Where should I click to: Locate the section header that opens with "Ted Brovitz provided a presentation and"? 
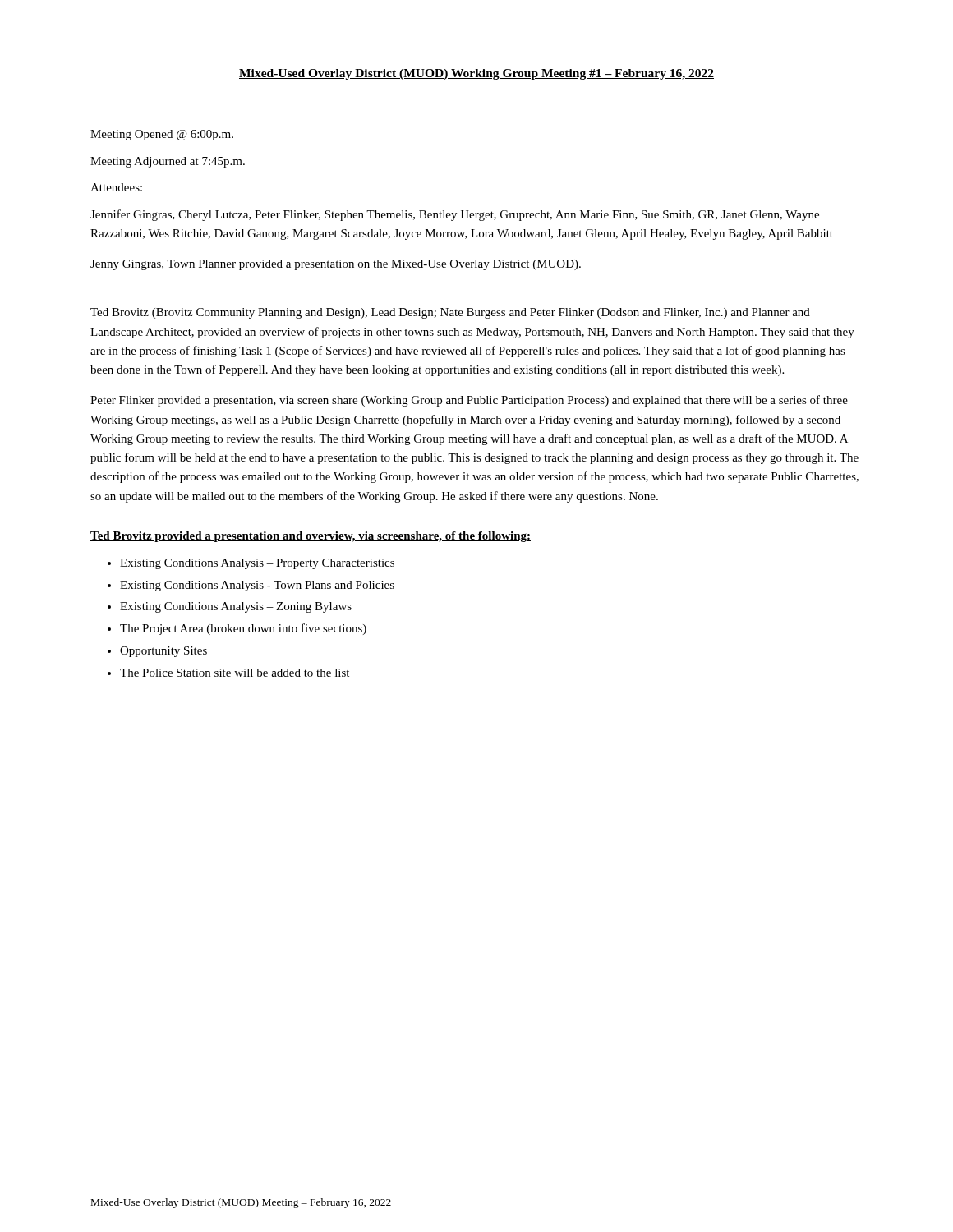tap(311, 535)
